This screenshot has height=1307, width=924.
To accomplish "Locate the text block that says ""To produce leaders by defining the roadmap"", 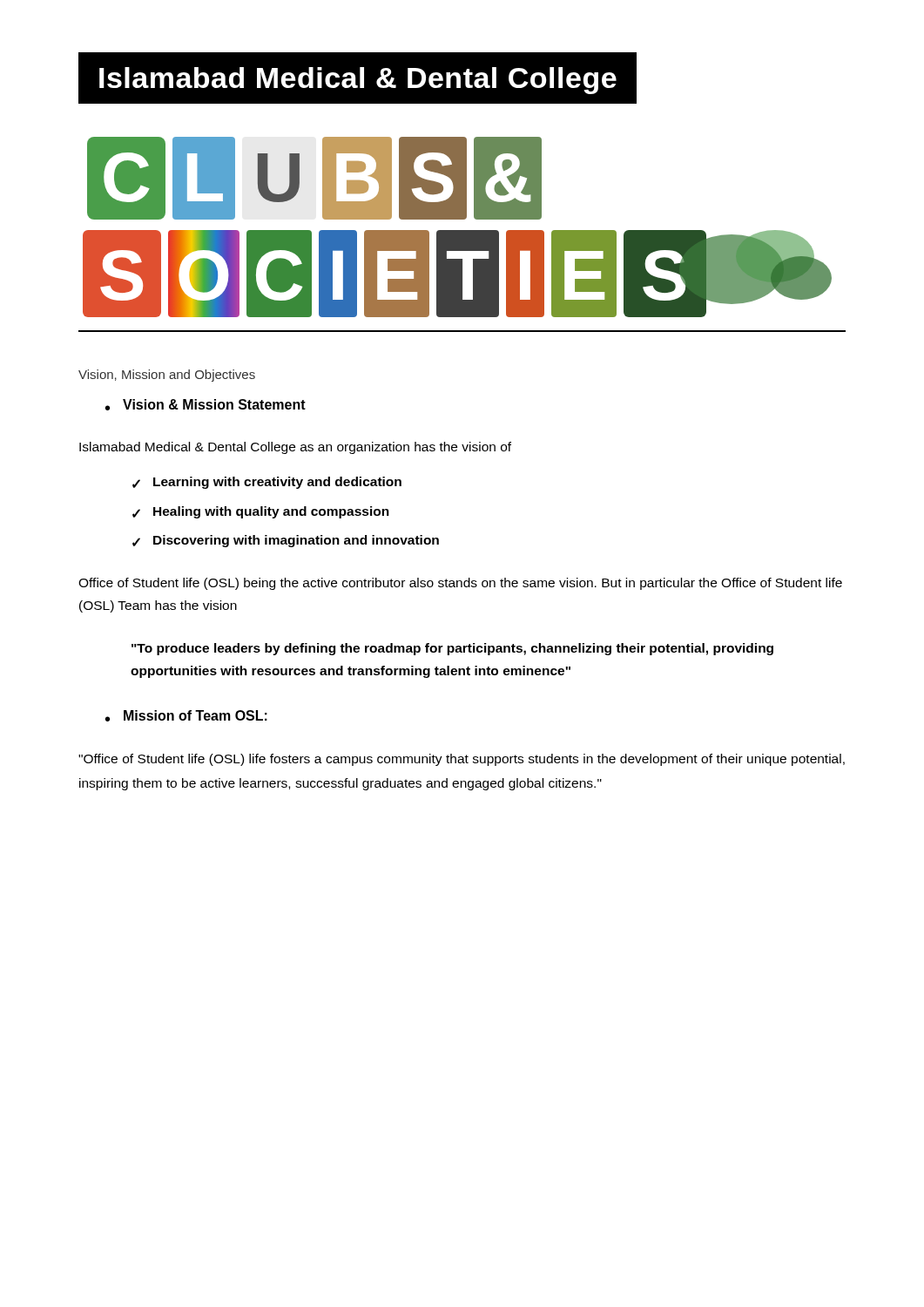I will (x=452, y=659).
